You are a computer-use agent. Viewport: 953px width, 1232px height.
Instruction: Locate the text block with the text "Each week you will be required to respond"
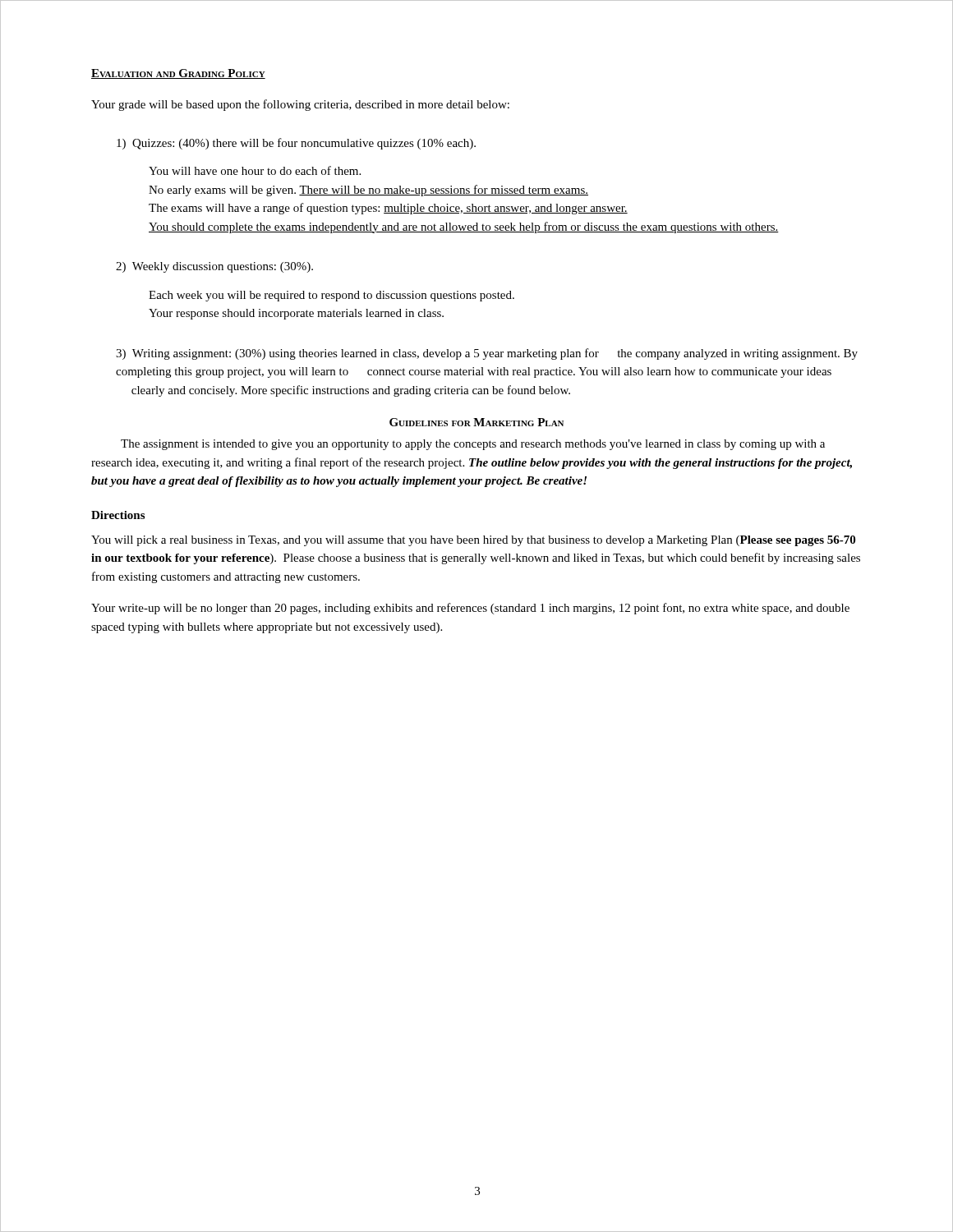[332, 304]
